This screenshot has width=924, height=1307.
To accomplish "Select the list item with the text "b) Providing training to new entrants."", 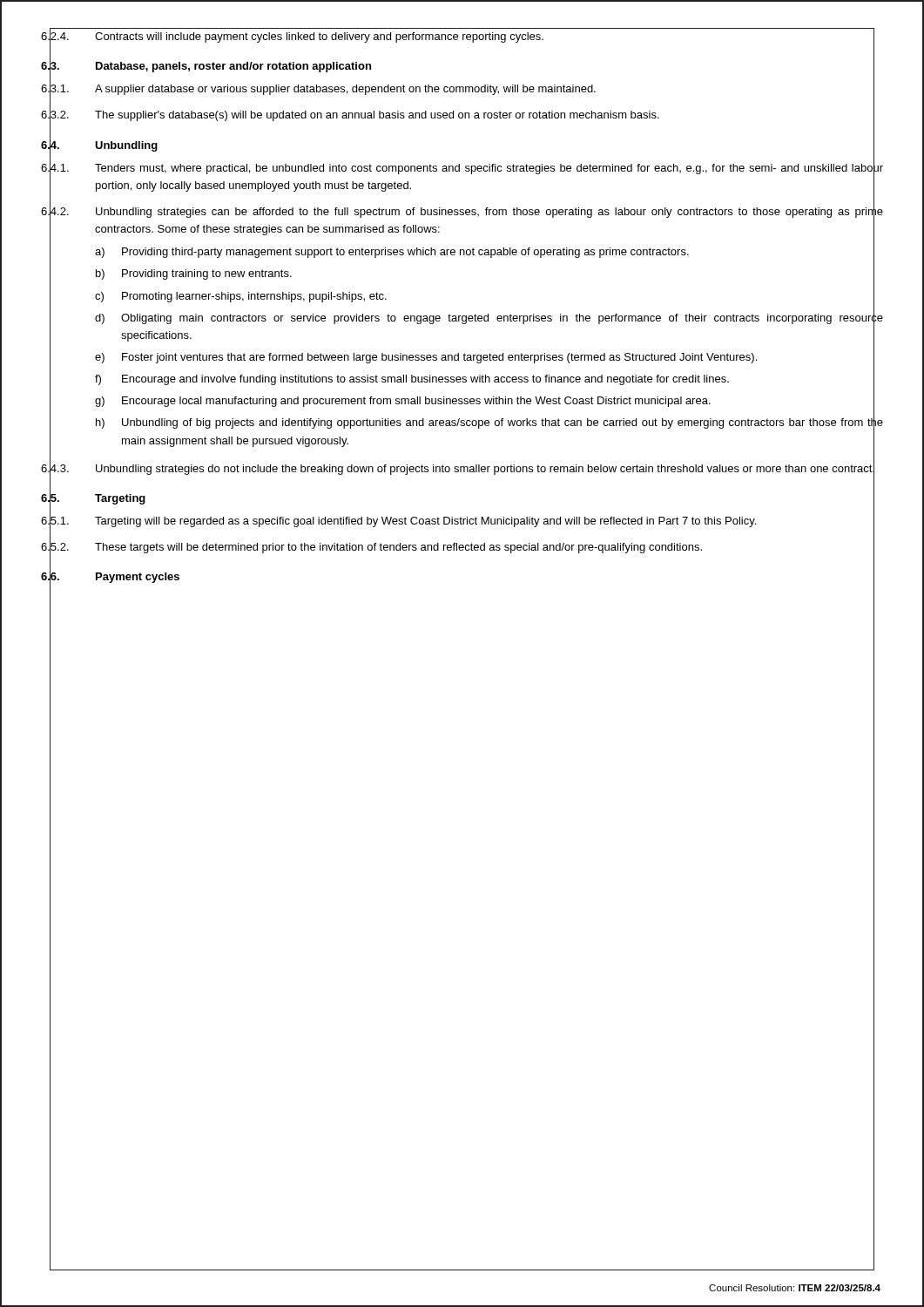I will 195,274.
